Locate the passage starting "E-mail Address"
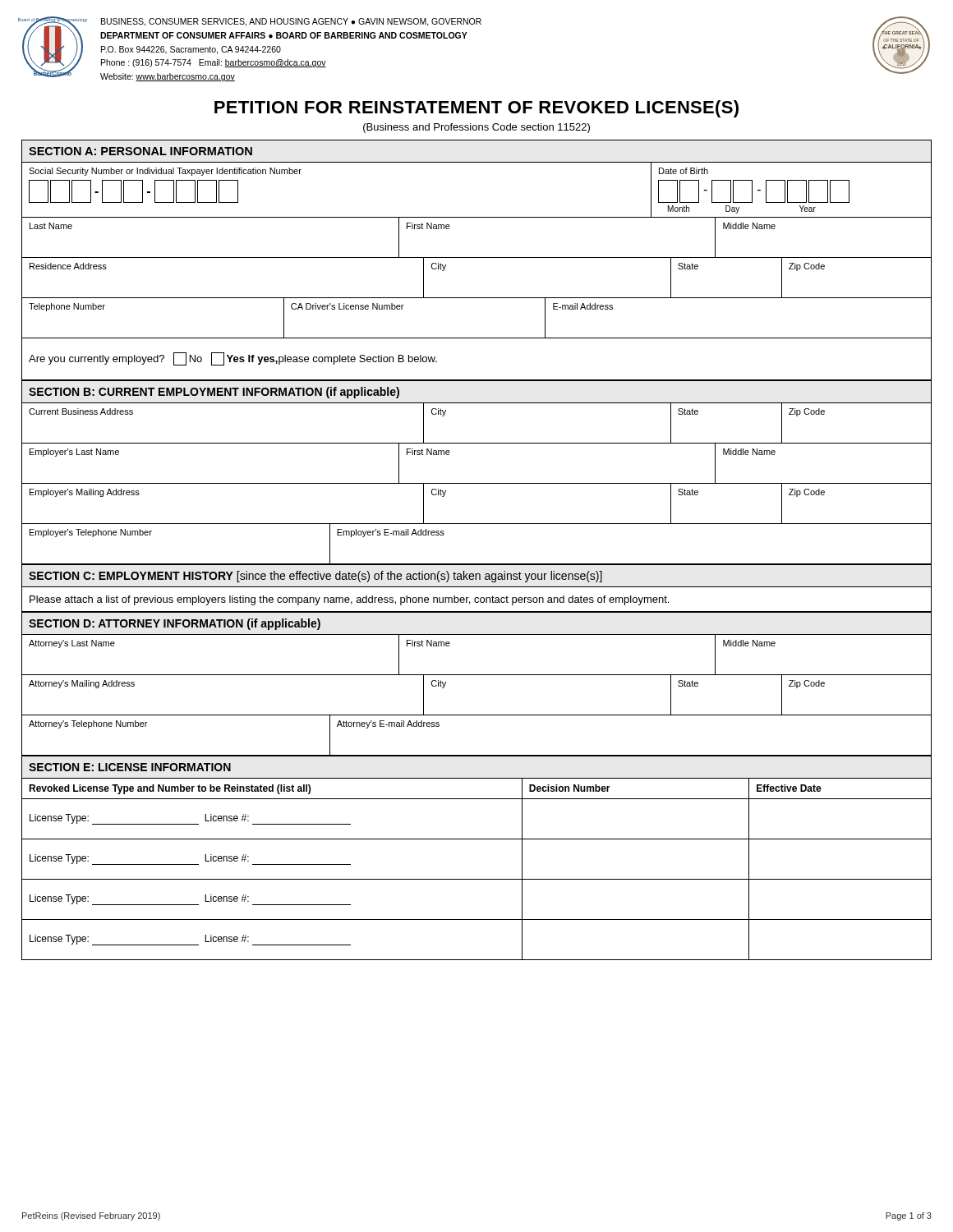 click(583, 306)
